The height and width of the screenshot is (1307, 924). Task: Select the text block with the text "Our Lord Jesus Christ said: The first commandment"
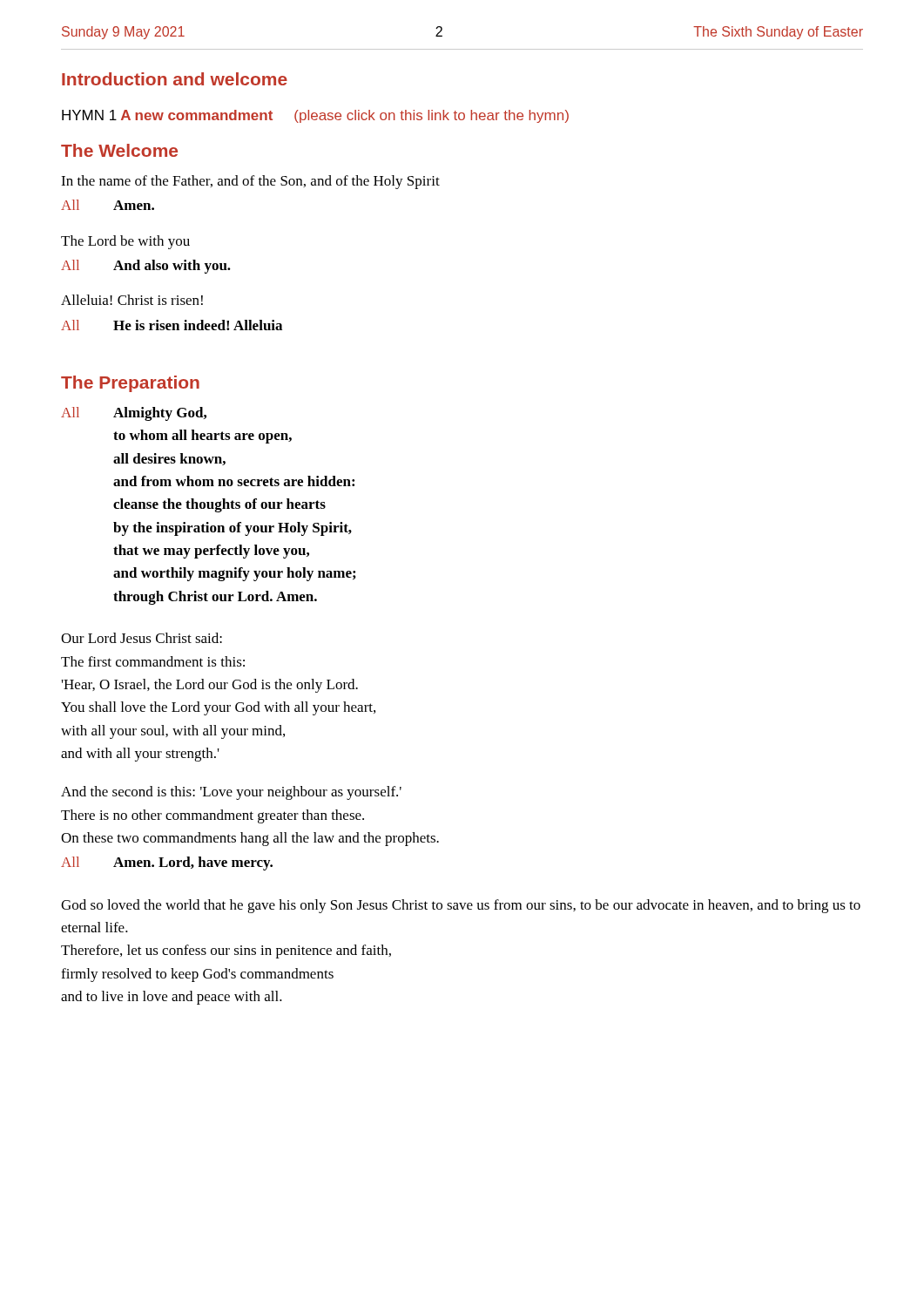(219, 696)
